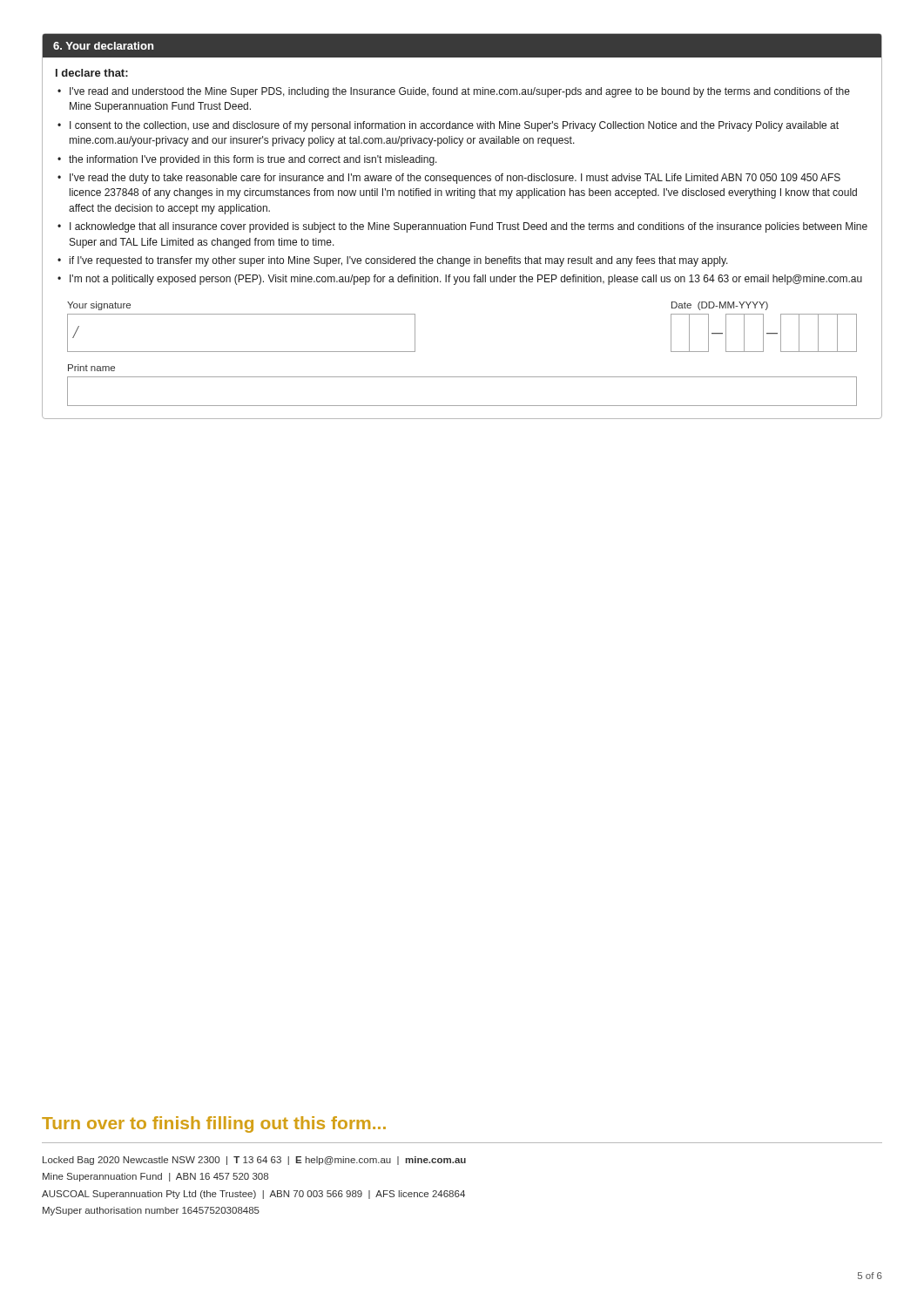
Task: Navigate to the text block starting "I acknowledge that all insurance cover provided is"
Action: (x=468, y=234)
